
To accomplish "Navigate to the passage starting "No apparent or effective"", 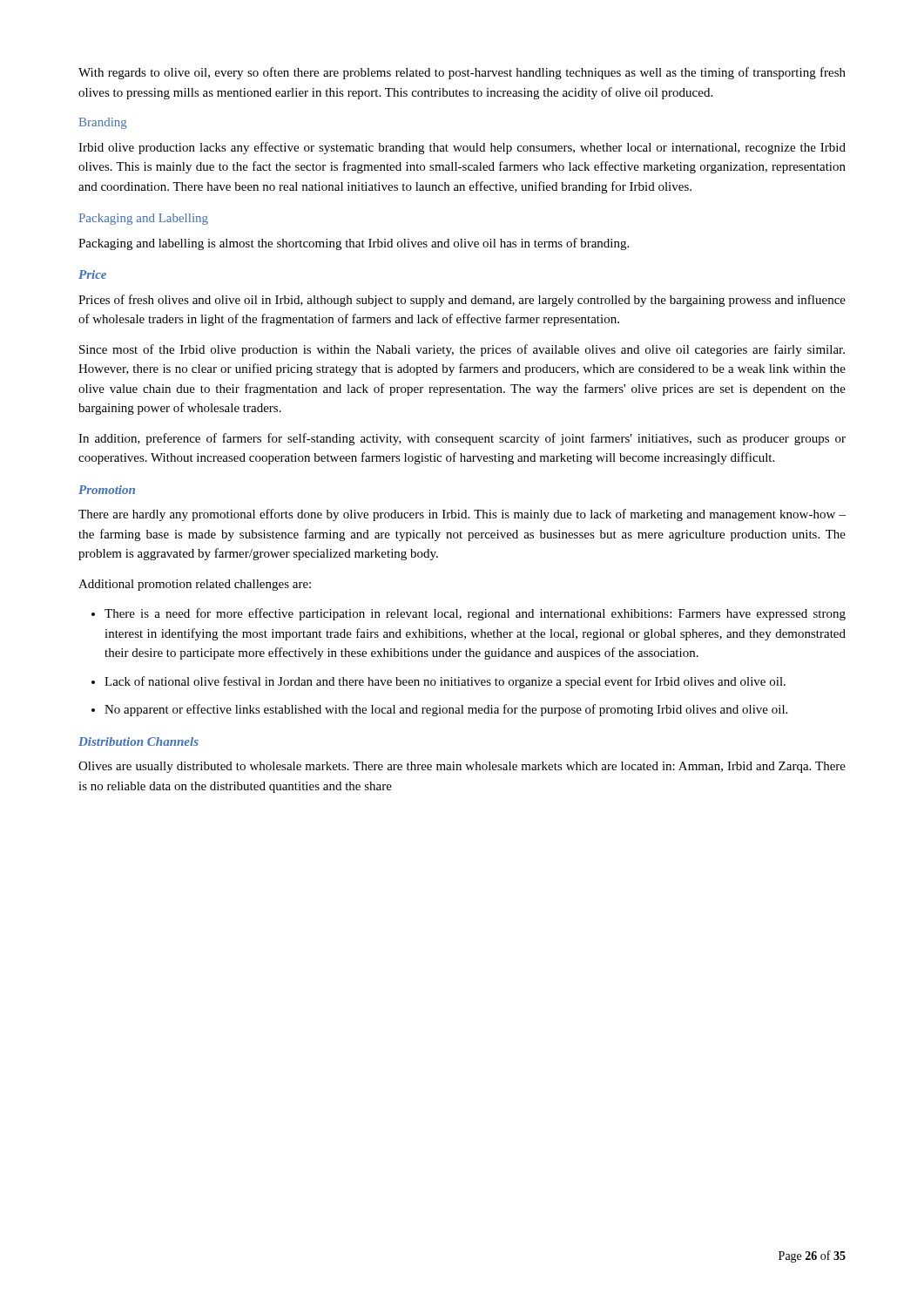I will [x=446, y=709].
